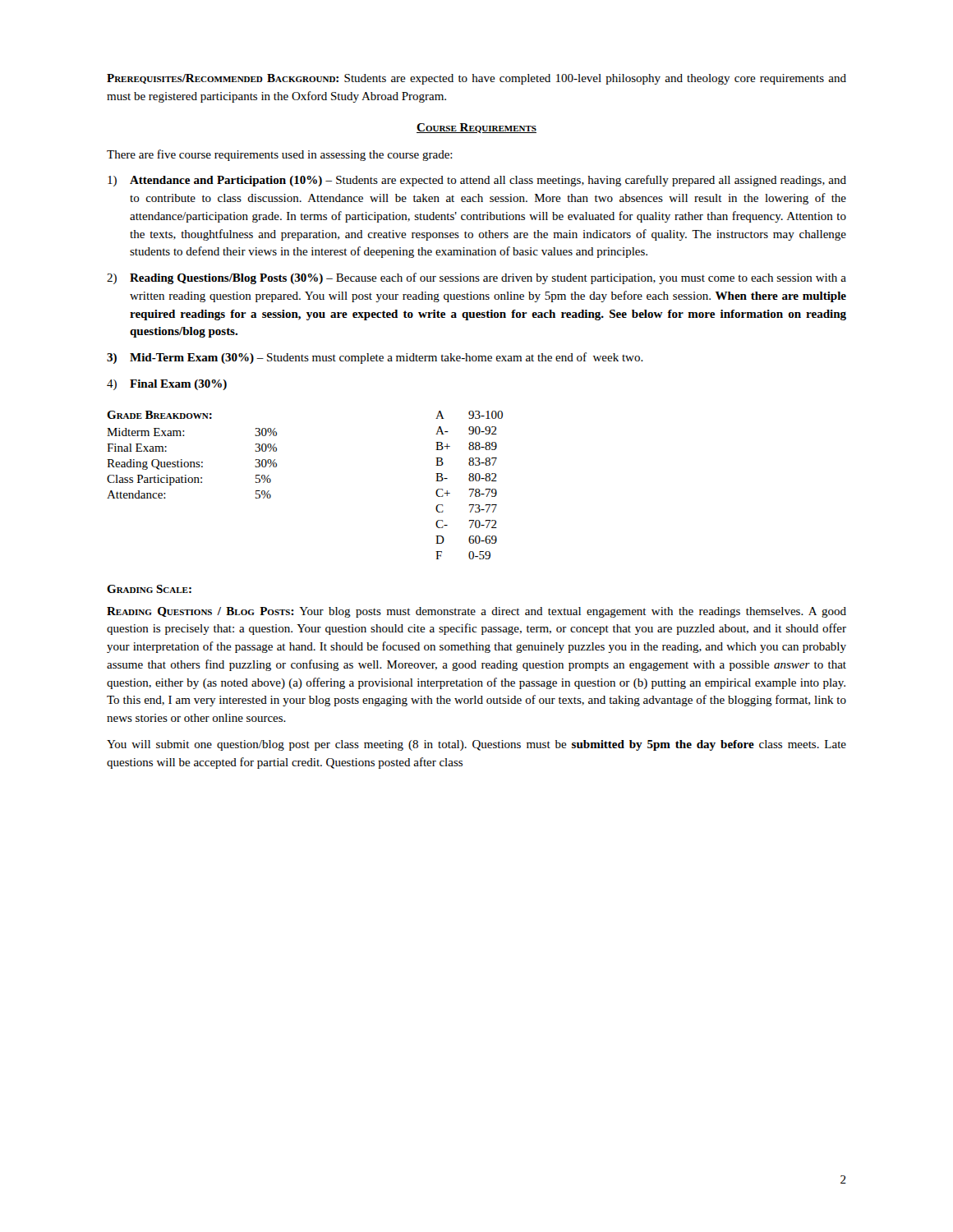Where is the passage that starts "Prerequisites/Recommended Background: Students"?
The height and width of the screenshot is (1232, 953).
[x=476, y=88]
